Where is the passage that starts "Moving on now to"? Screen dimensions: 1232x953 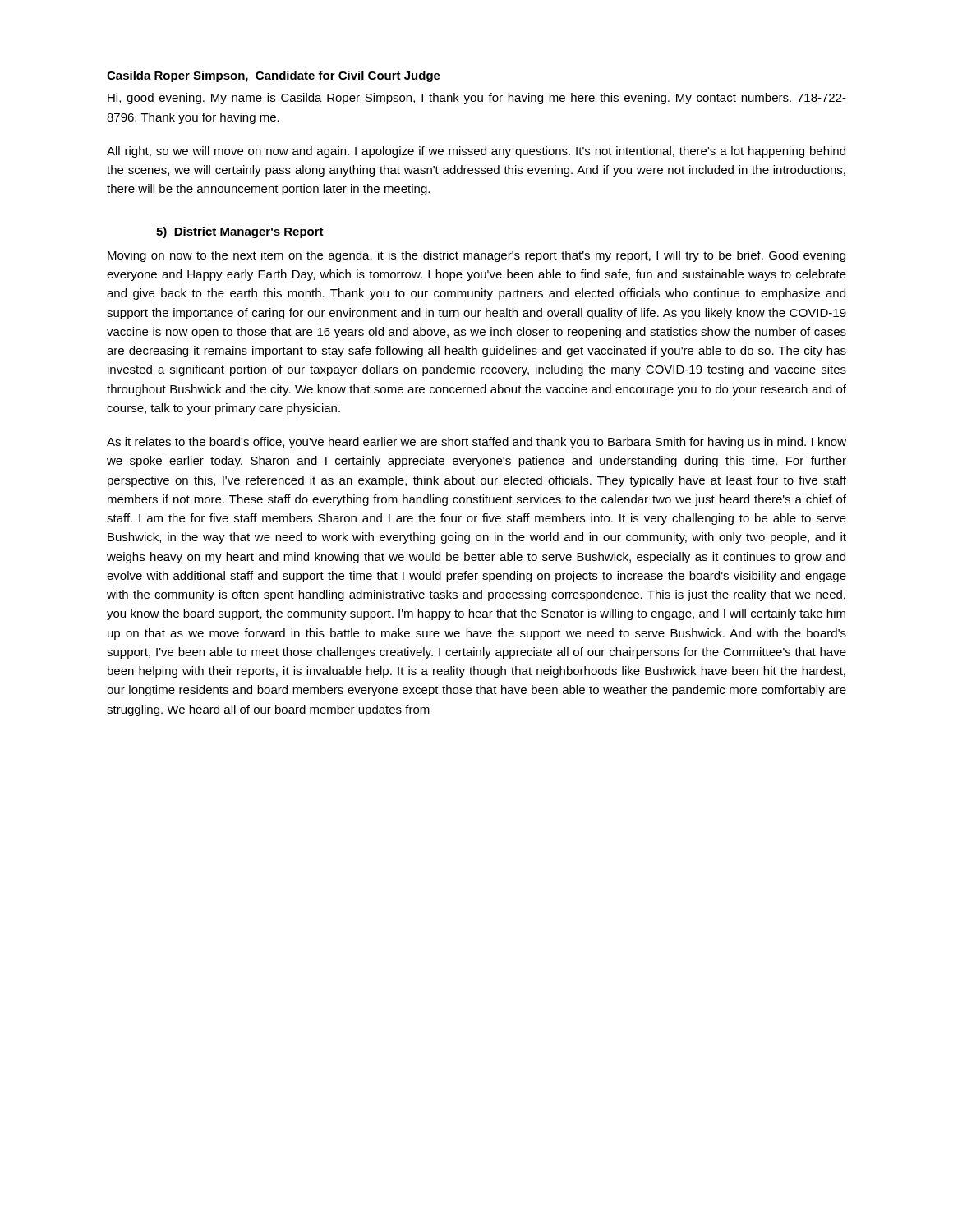tap(476, 331)
